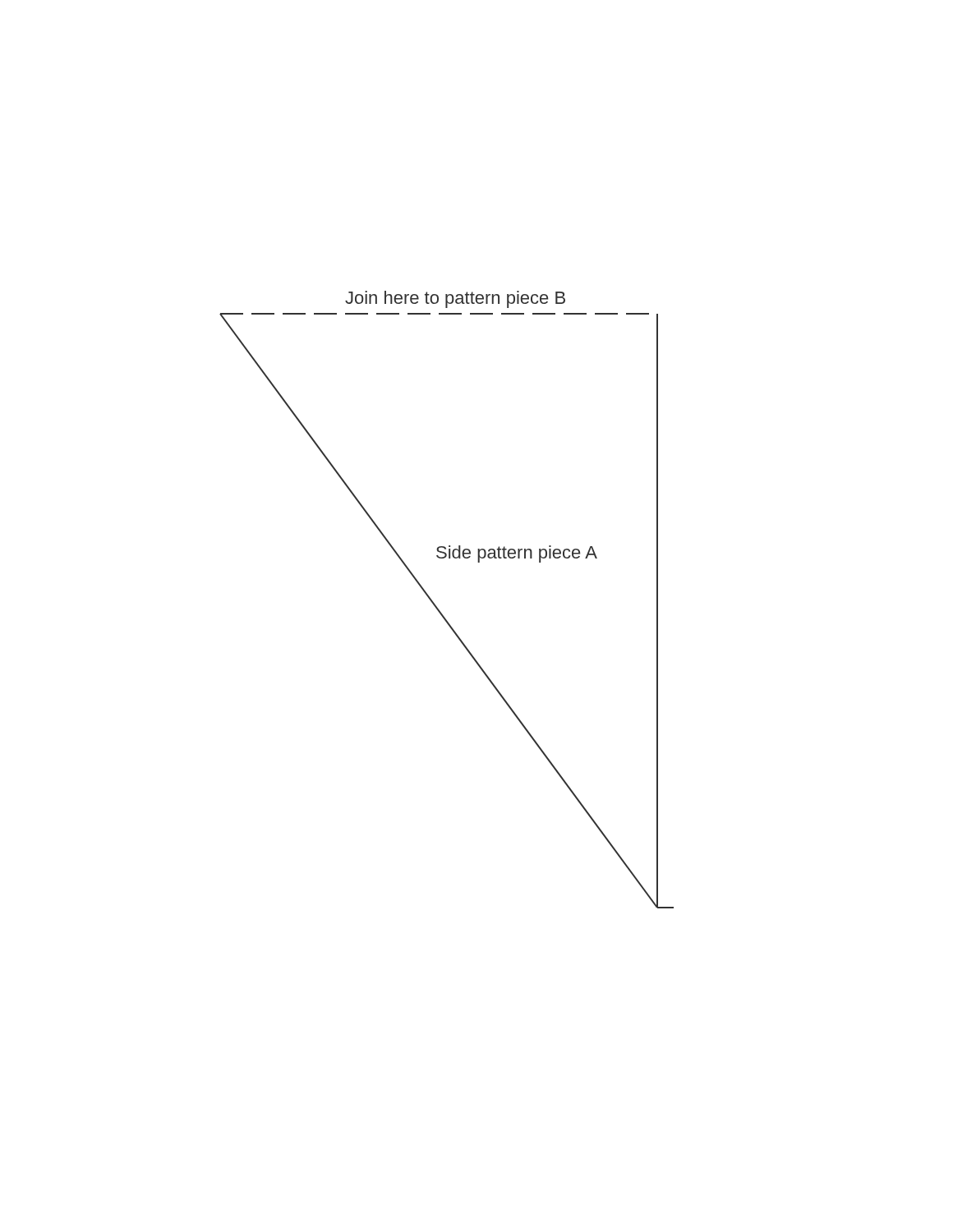This screenshot has height=1232, width=953.
Task: Find a schematic
Action: [x=476, y=616]
